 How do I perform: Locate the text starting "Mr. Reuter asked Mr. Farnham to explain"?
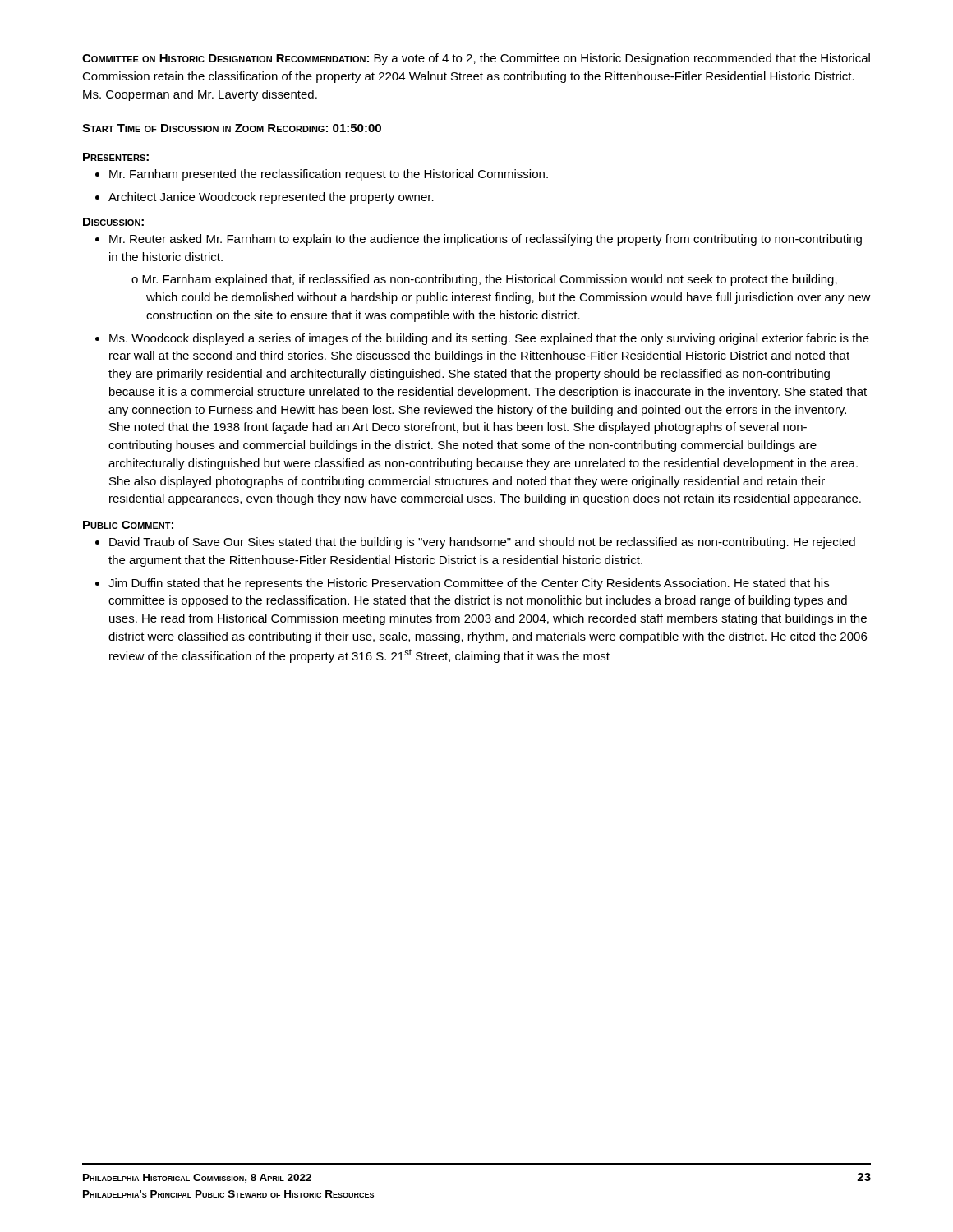pos(476,369)
